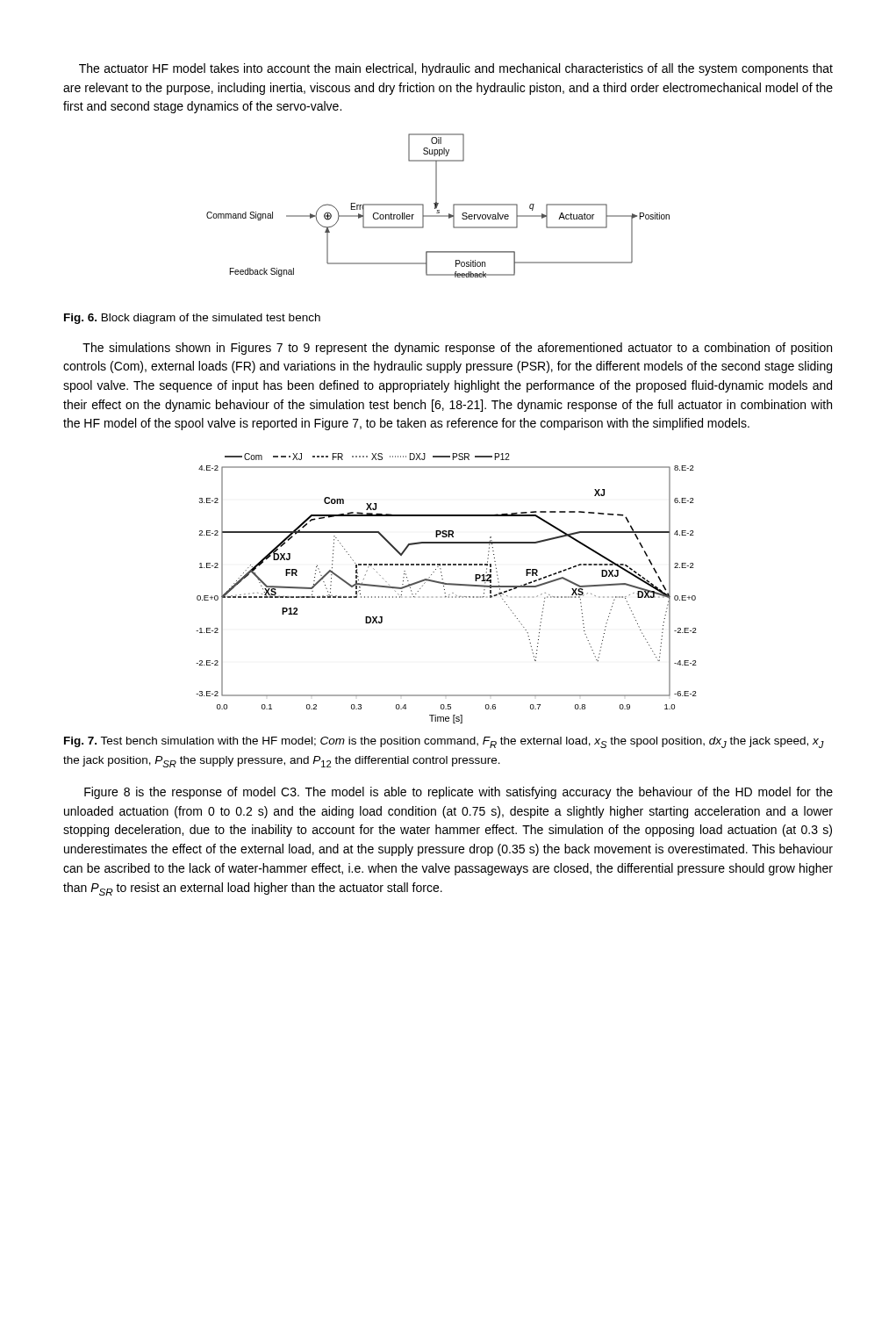
Task: Navigate to the block starting "The actuator HF"
Action: (x=448, y=88)
